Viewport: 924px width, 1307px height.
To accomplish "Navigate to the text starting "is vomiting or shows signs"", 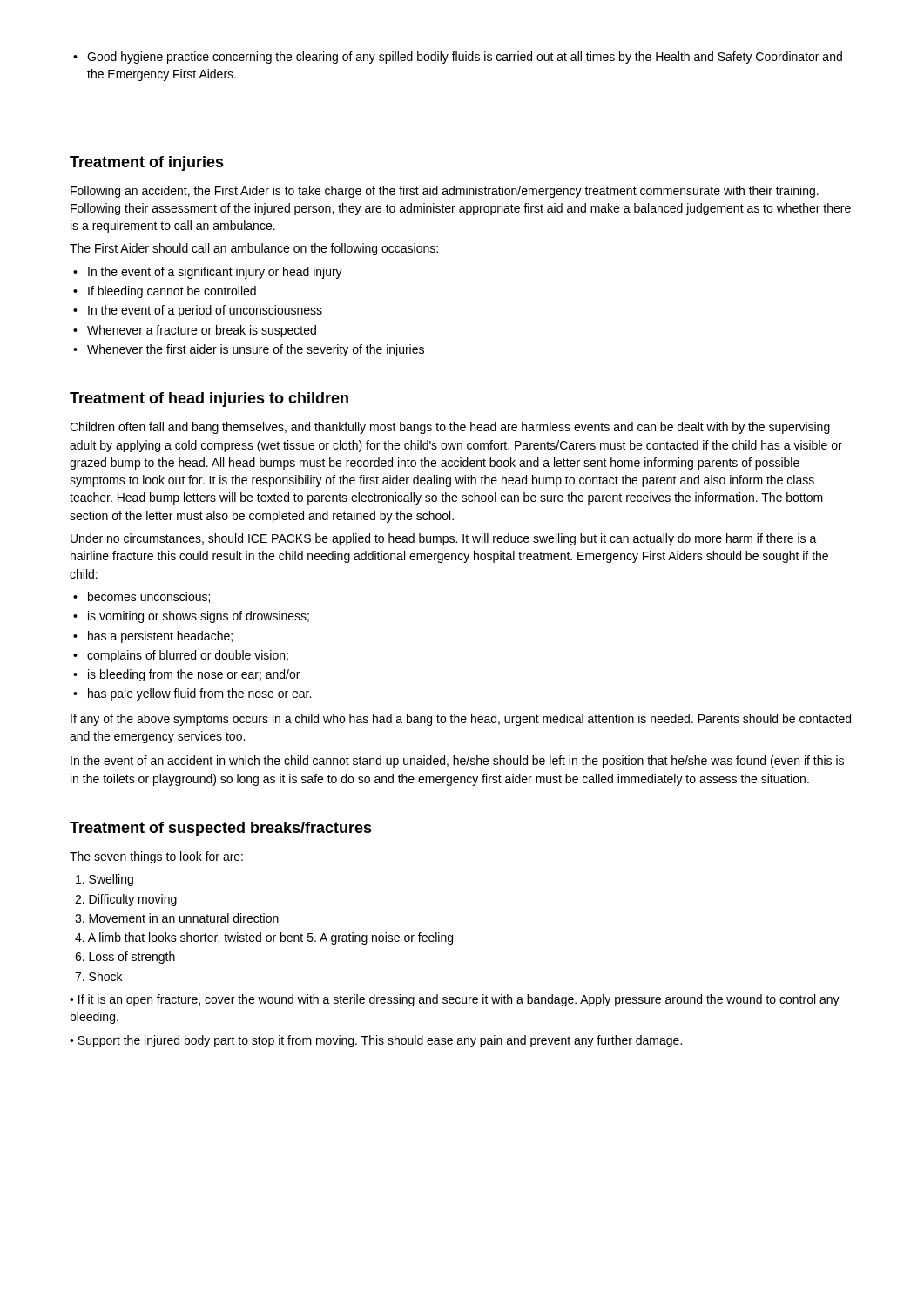I will point(199,616).
